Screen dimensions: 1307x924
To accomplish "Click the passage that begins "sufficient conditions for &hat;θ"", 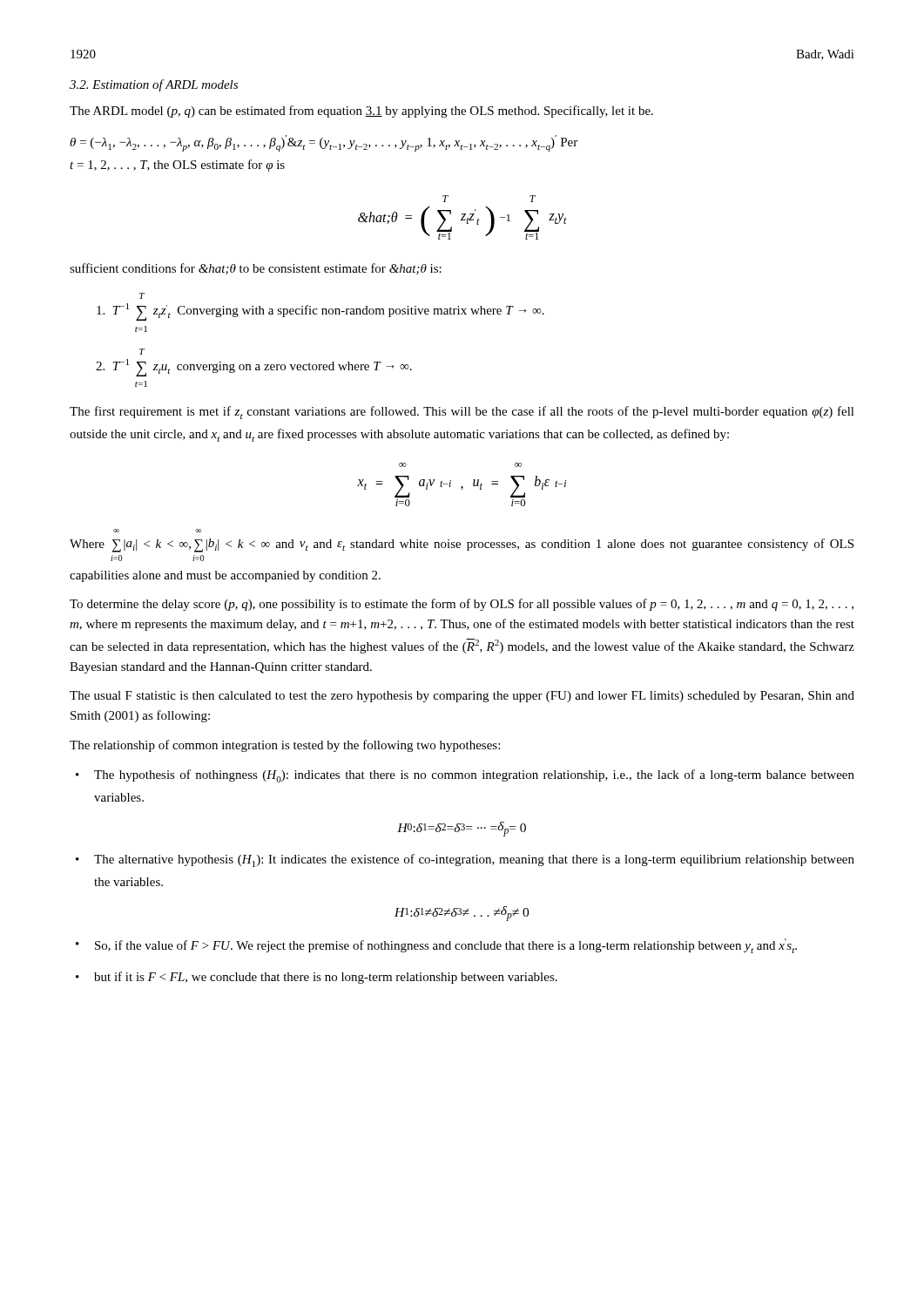I will (x=256, y=269).
